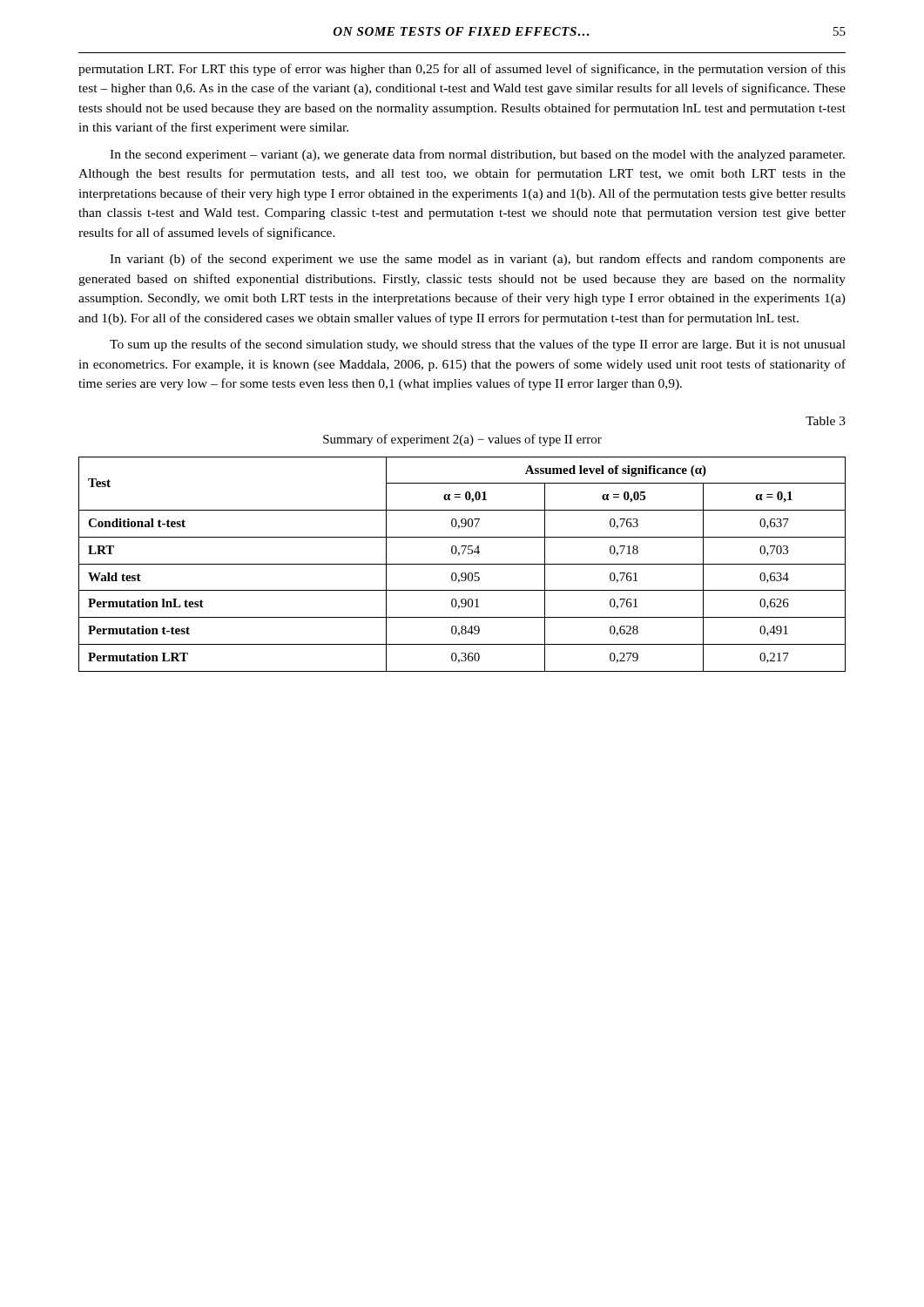This screenshot has height=1307, width=924.
Task: Find the block on this page that starts "In variant (b) of the second experiment"
Action: click(x=462, y=289)
